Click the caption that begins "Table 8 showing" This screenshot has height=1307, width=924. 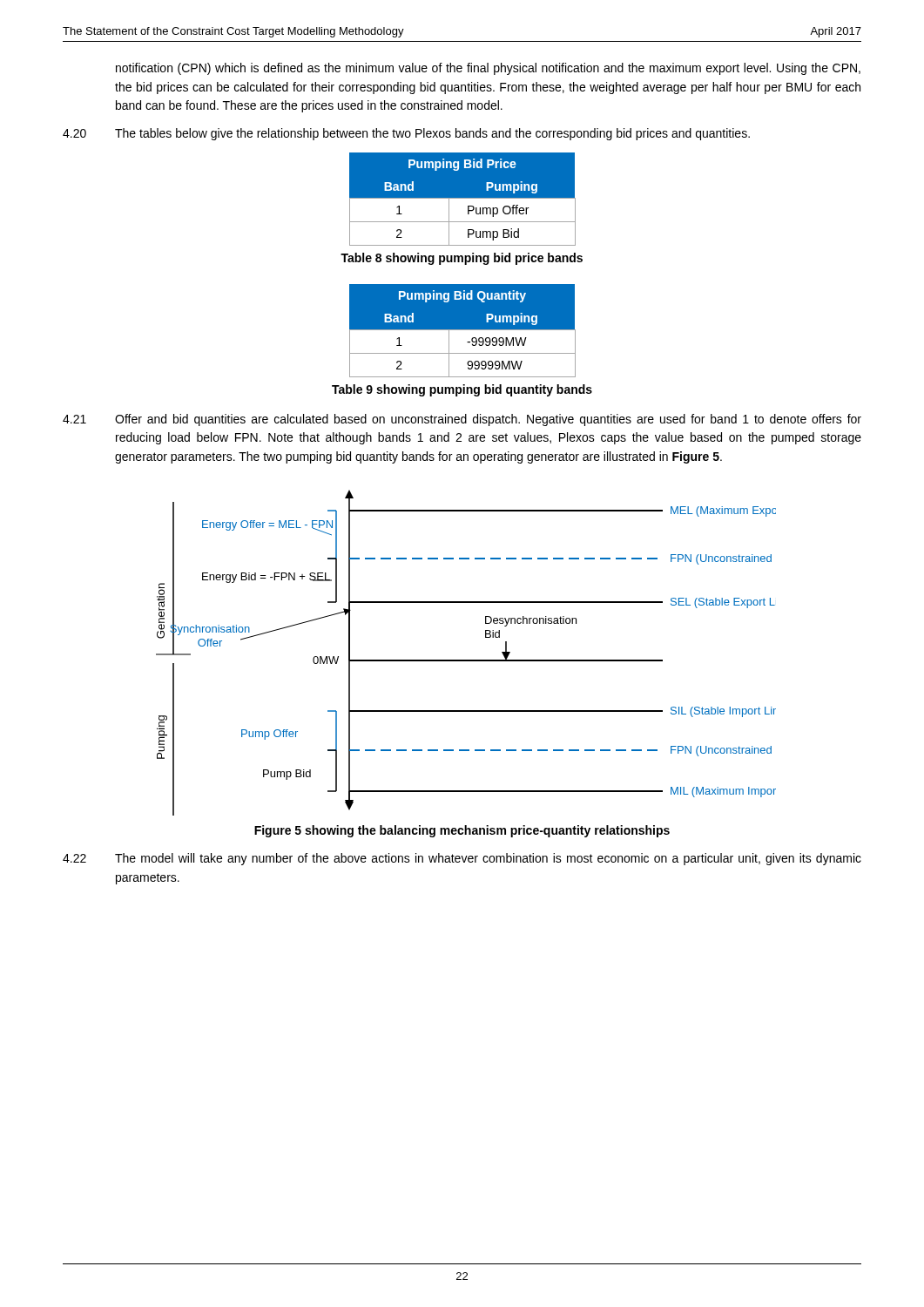462,258
